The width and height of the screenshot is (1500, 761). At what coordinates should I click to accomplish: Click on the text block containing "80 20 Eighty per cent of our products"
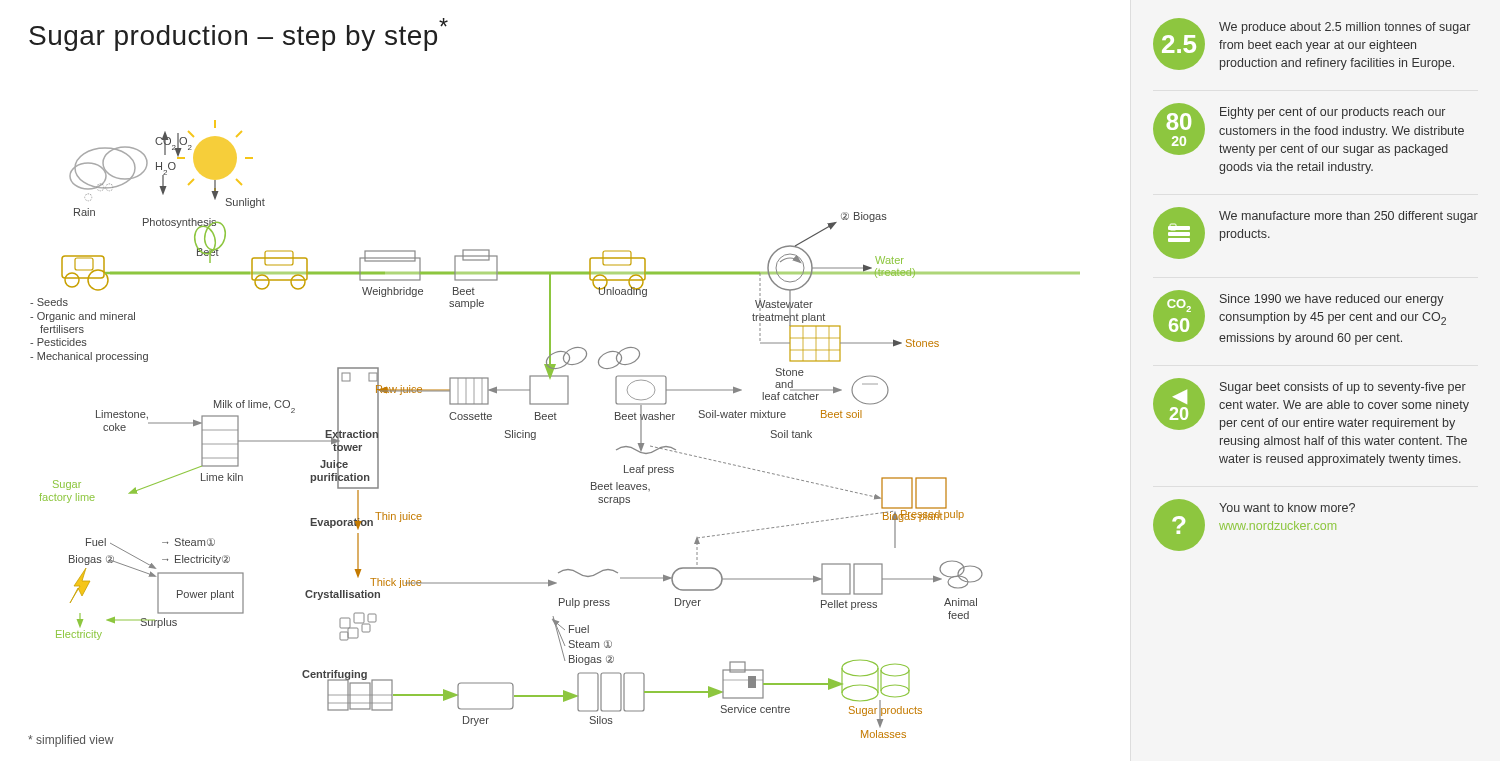click(1316, 140)
